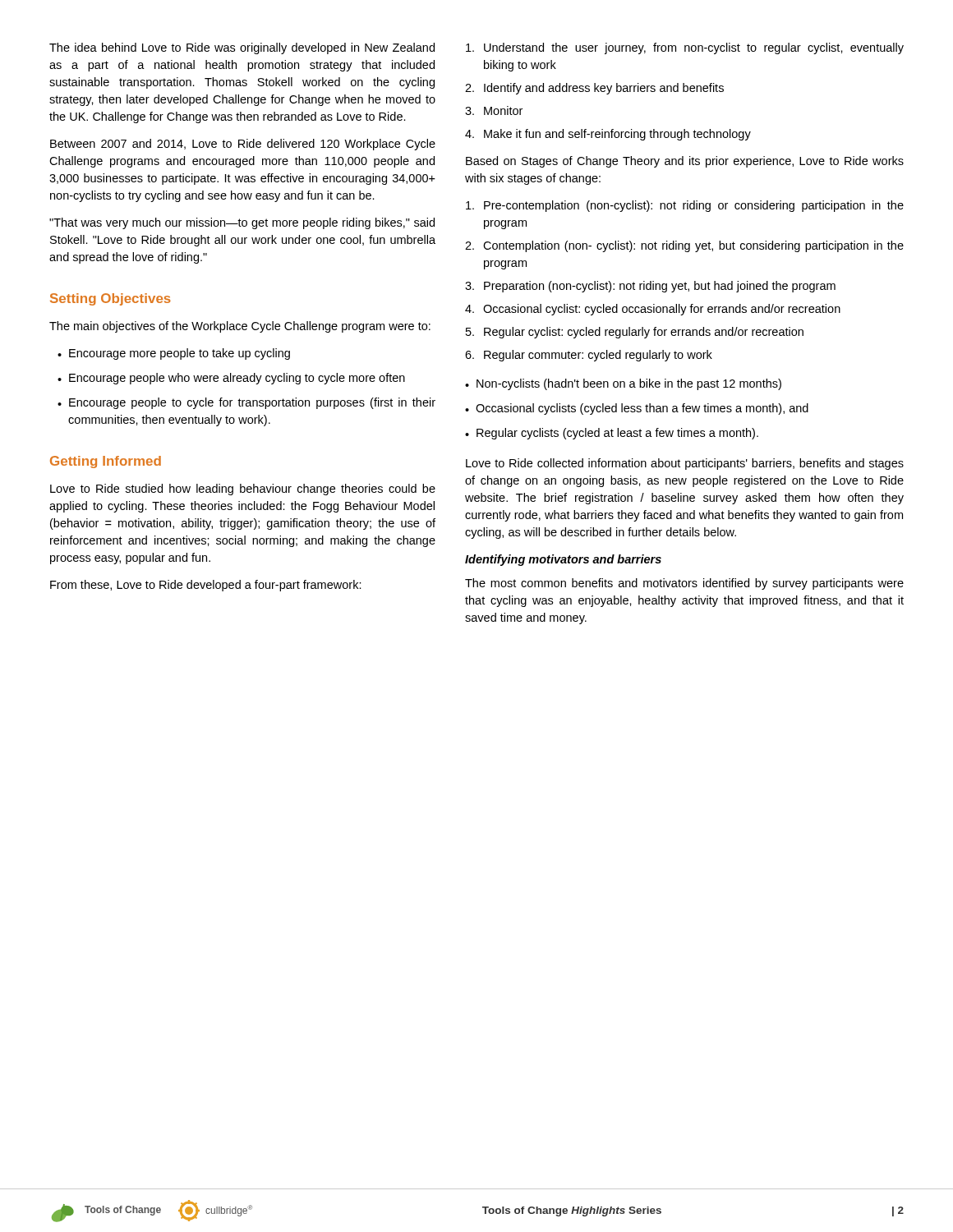The width and height of the screenshot is (953, 1232).
Task: Select the element starting "Pre-contemplation (non-cyclist): not riding or considering"
Action: pos(684,214)
